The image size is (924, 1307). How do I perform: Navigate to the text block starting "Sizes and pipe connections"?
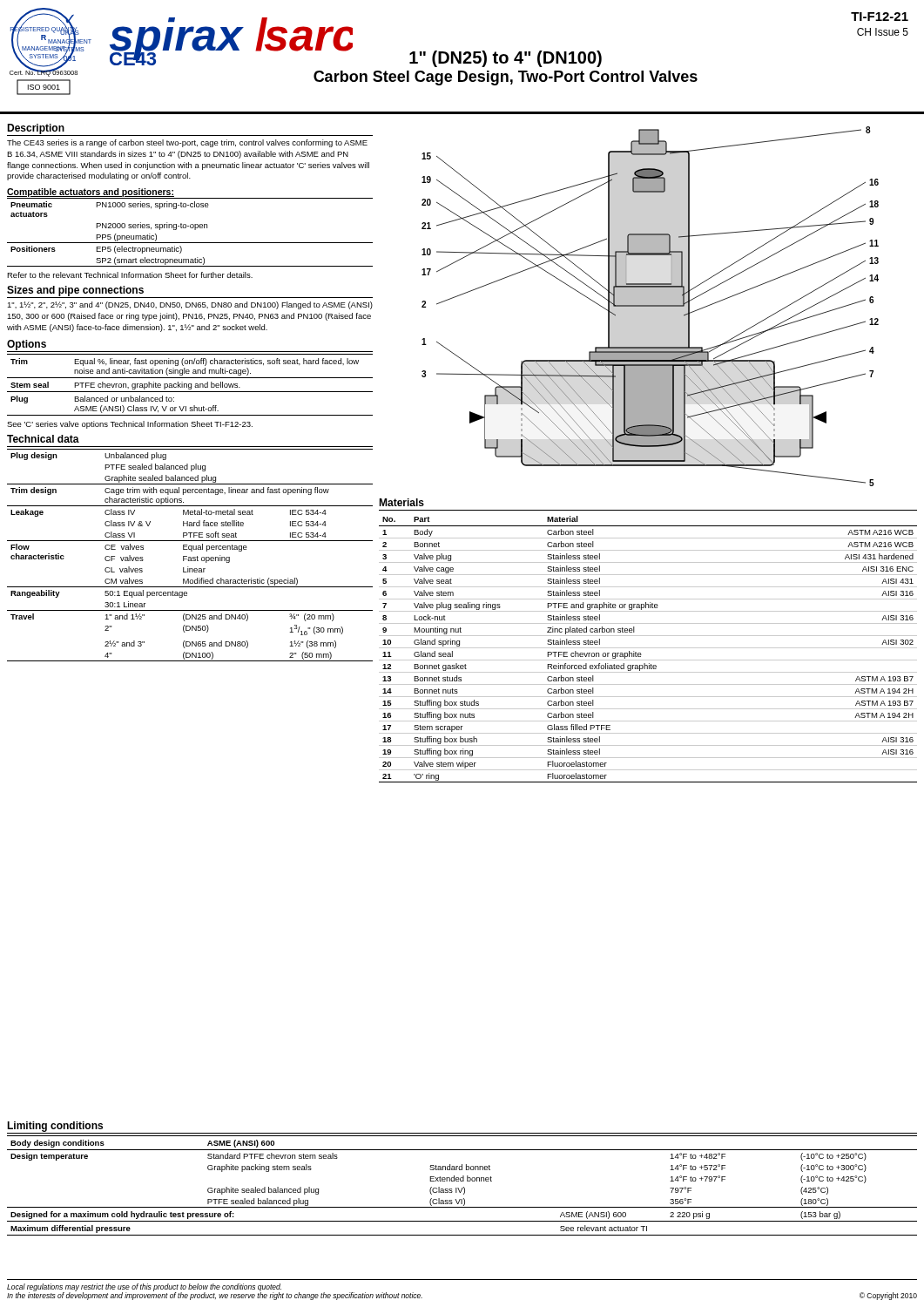75,290
